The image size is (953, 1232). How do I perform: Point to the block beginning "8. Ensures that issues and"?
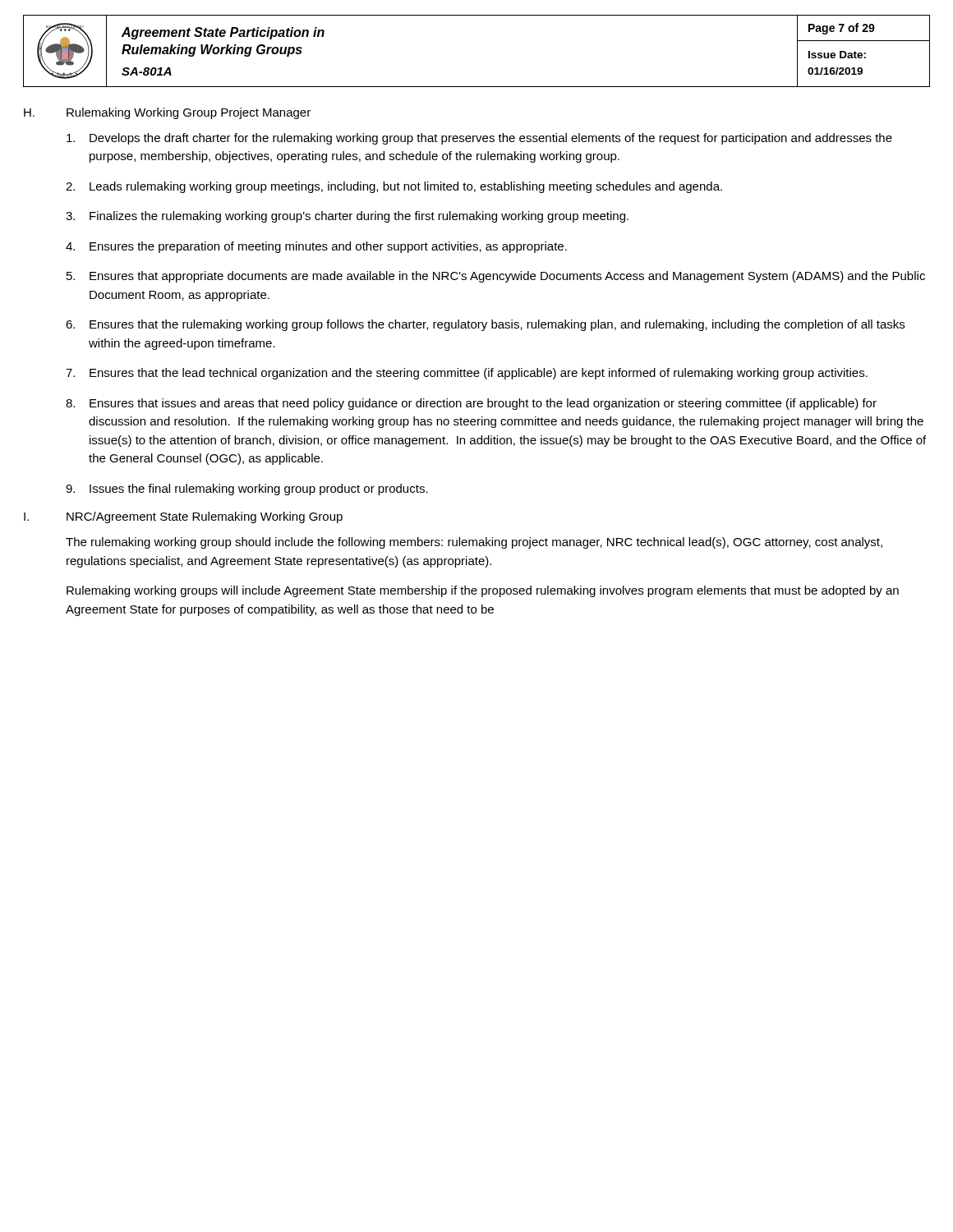click(498, 431)
